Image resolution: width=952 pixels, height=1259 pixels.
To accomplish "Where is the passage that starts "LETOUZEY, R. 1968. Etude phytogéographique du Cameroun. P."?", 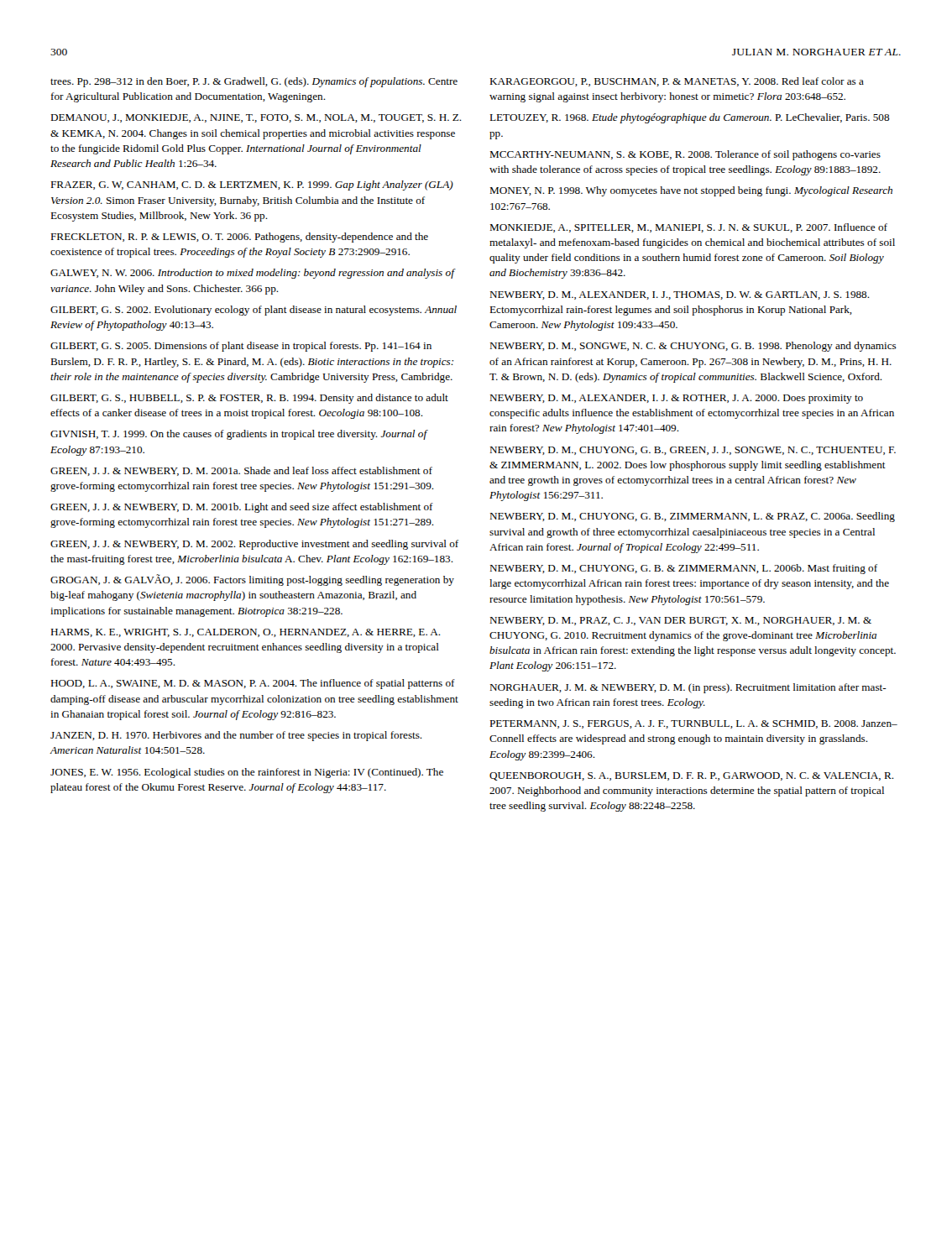I will point(696,126).
